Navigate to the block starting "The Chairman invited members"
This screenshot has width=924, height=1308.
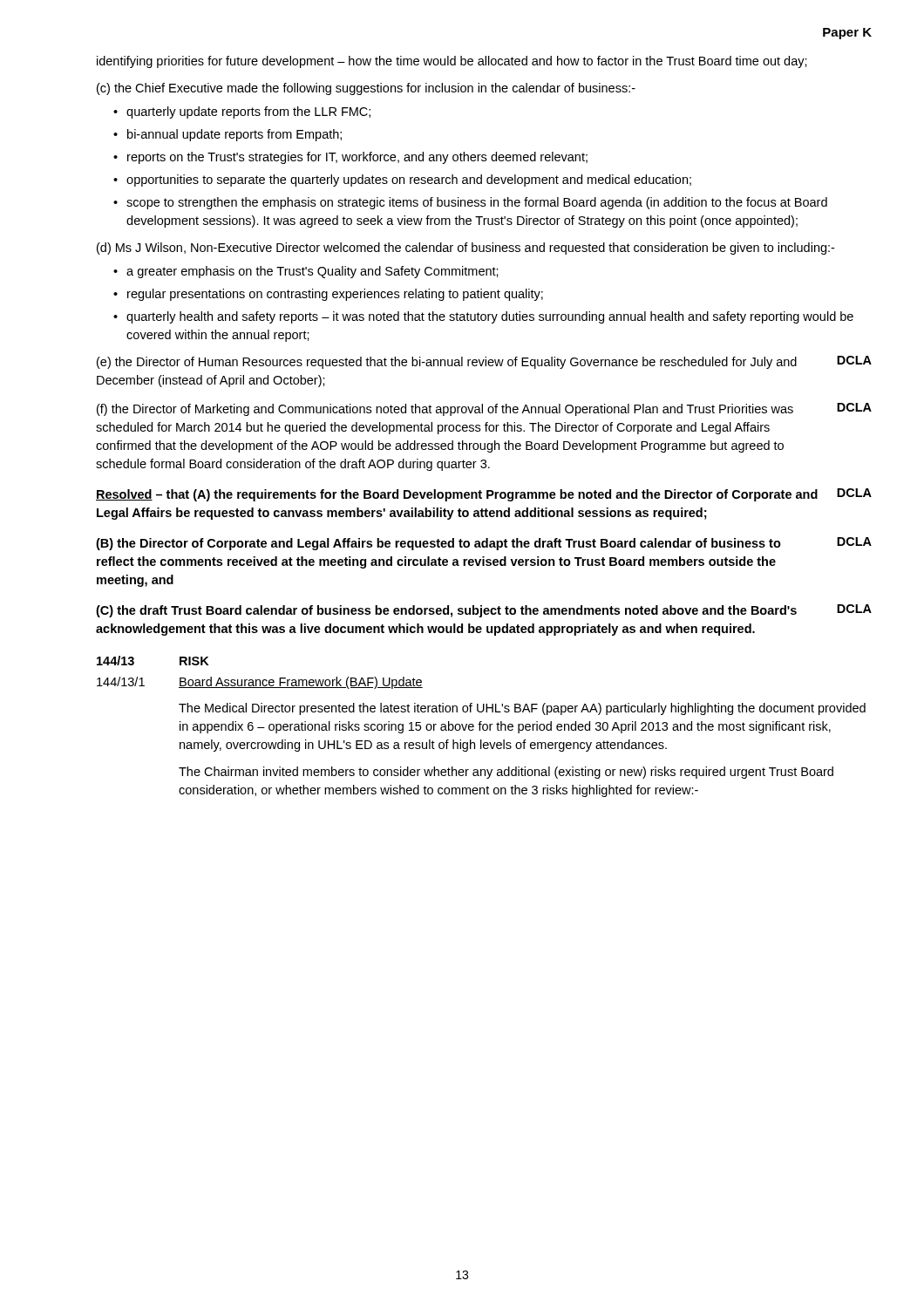506,781
